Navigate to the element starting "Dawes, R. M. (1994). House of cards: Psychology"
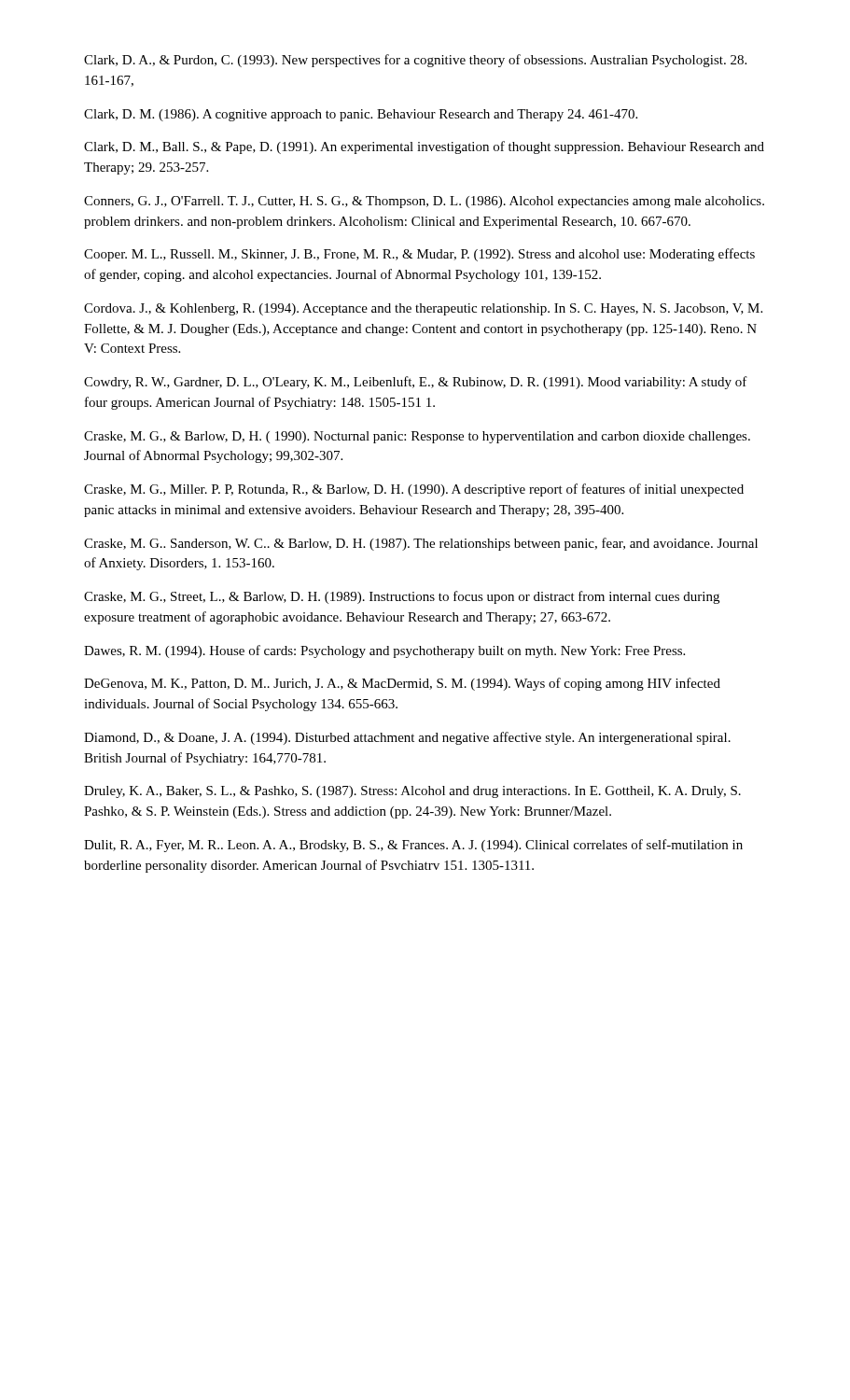This screenshot has width=850, height=1400. 385,650
